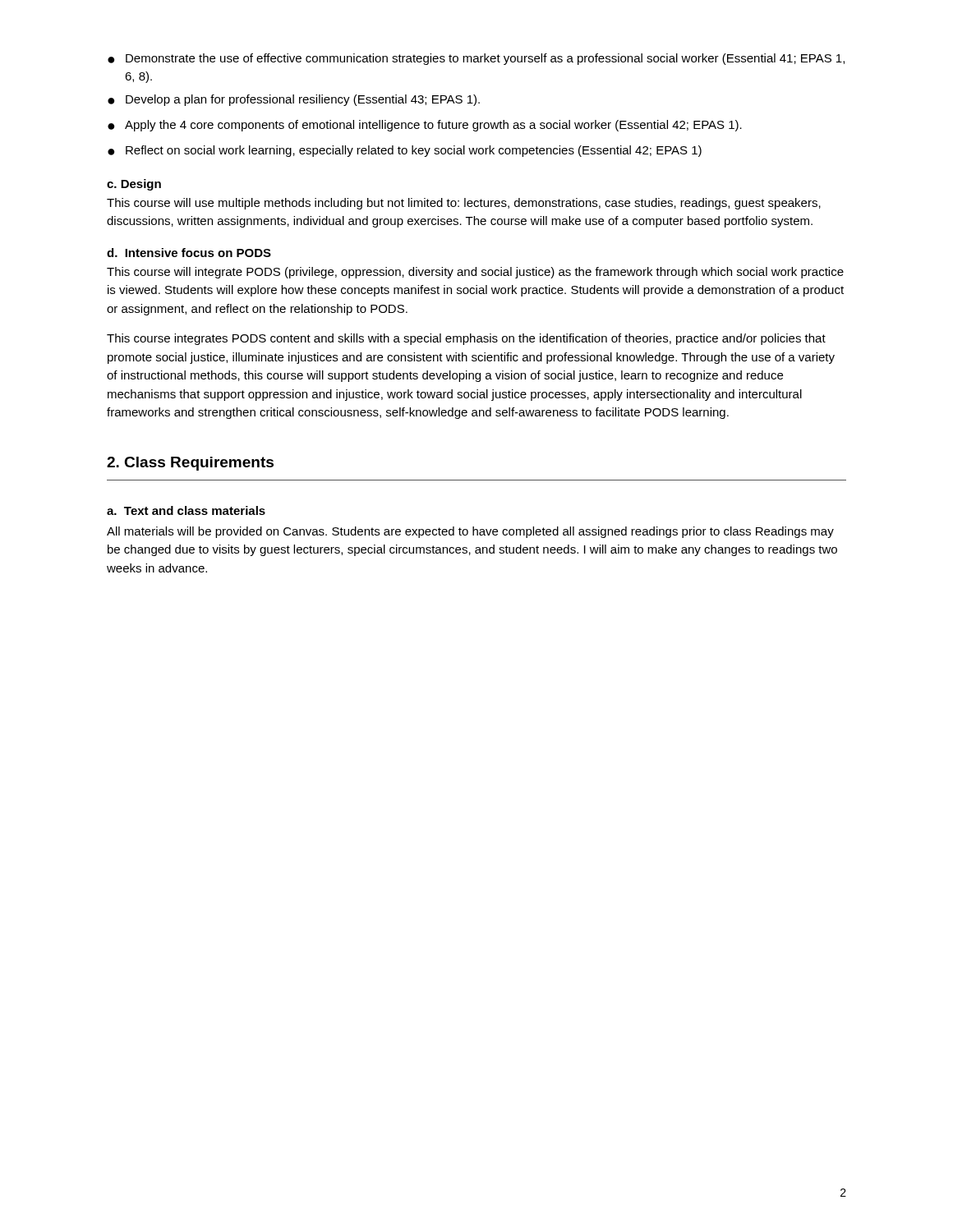Select the region starting "● Develop a plan for professional resiliency (Essential"
Viewport: 953px width, 1232px height.
click(476, 100)
